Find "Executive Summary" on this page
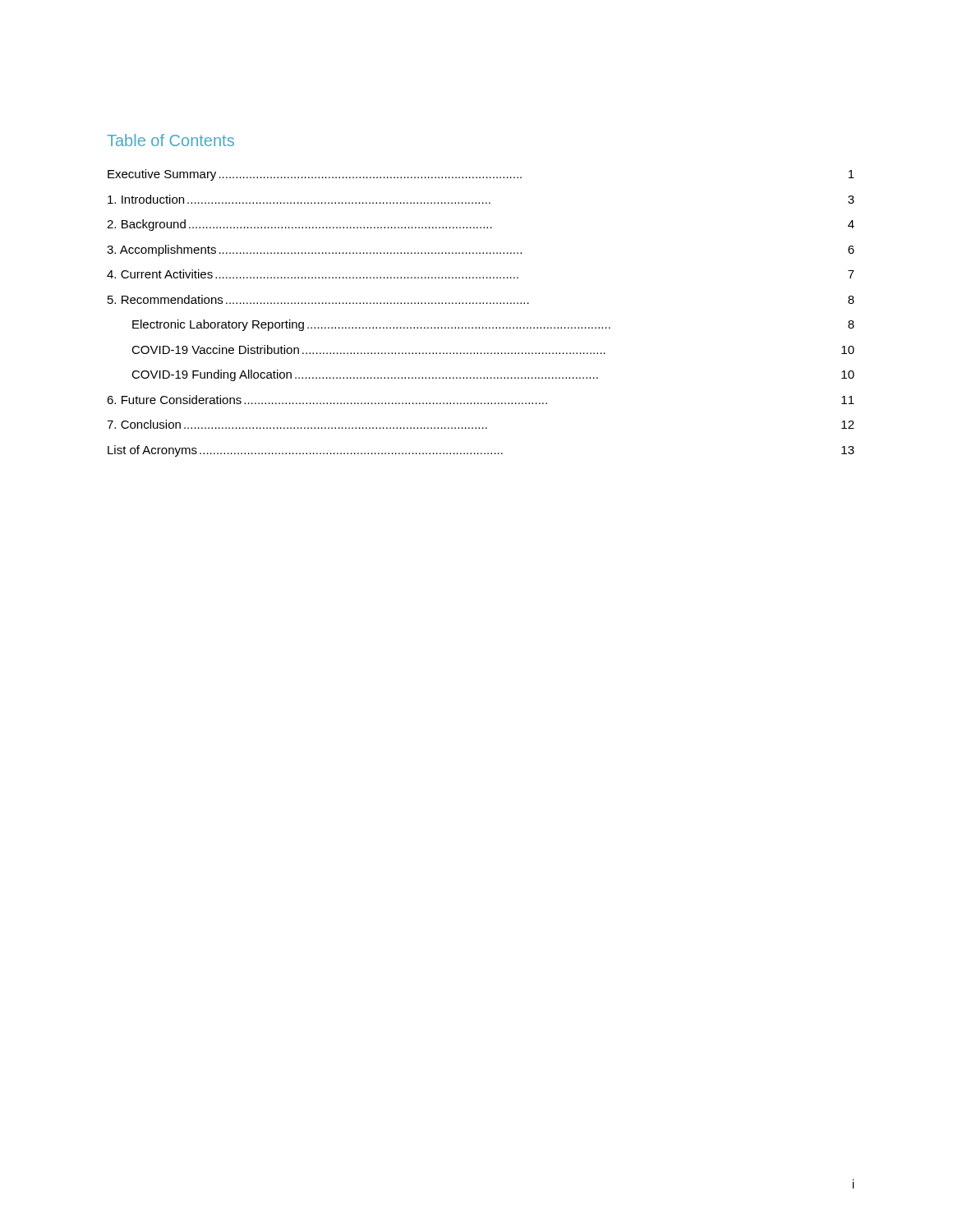Image resolution: width=953 pixels, height=1232 pixels. click(x=481, y=174)
